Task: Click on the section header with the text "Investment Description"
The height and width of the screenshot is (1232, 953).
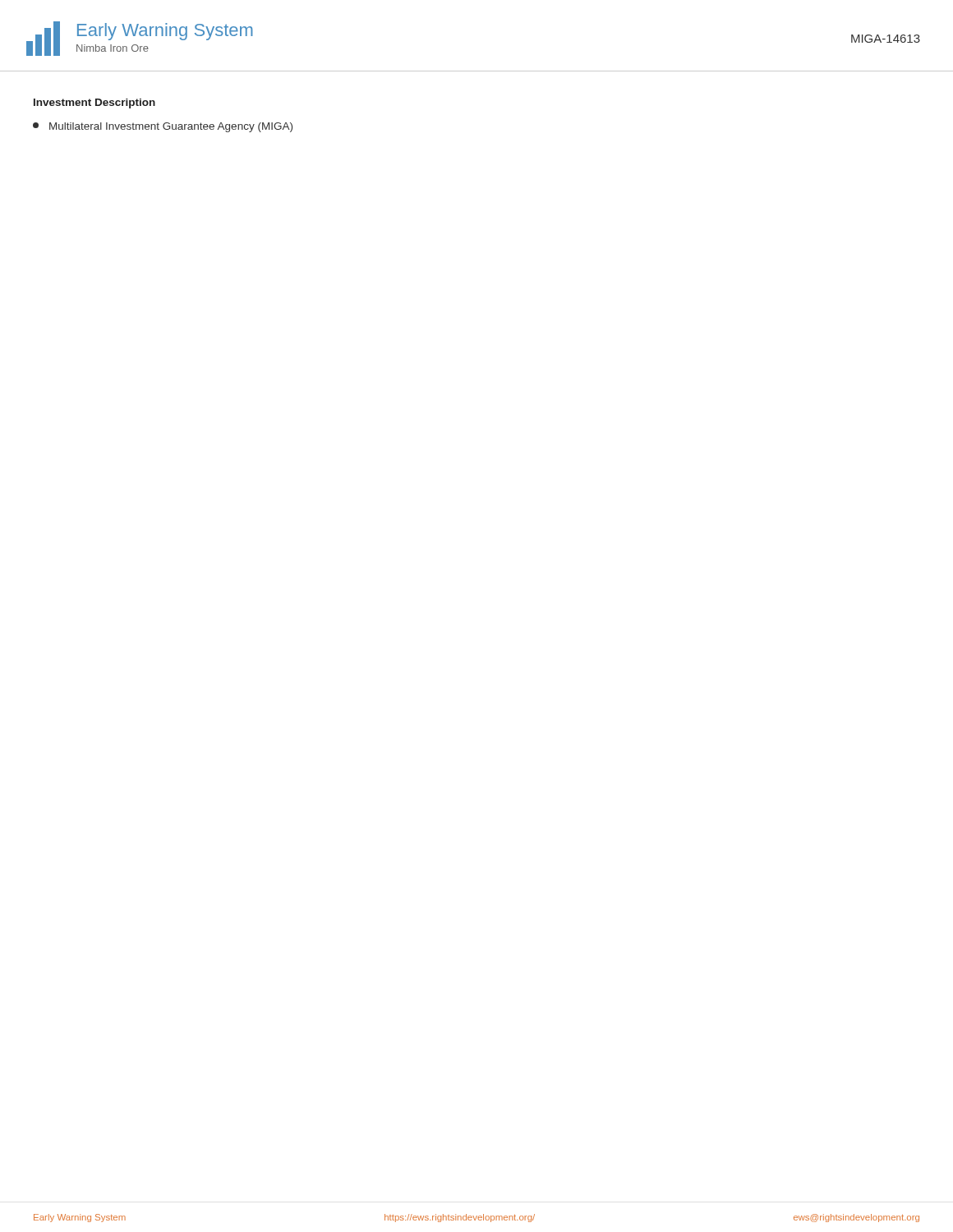Action: click(94, 102)
